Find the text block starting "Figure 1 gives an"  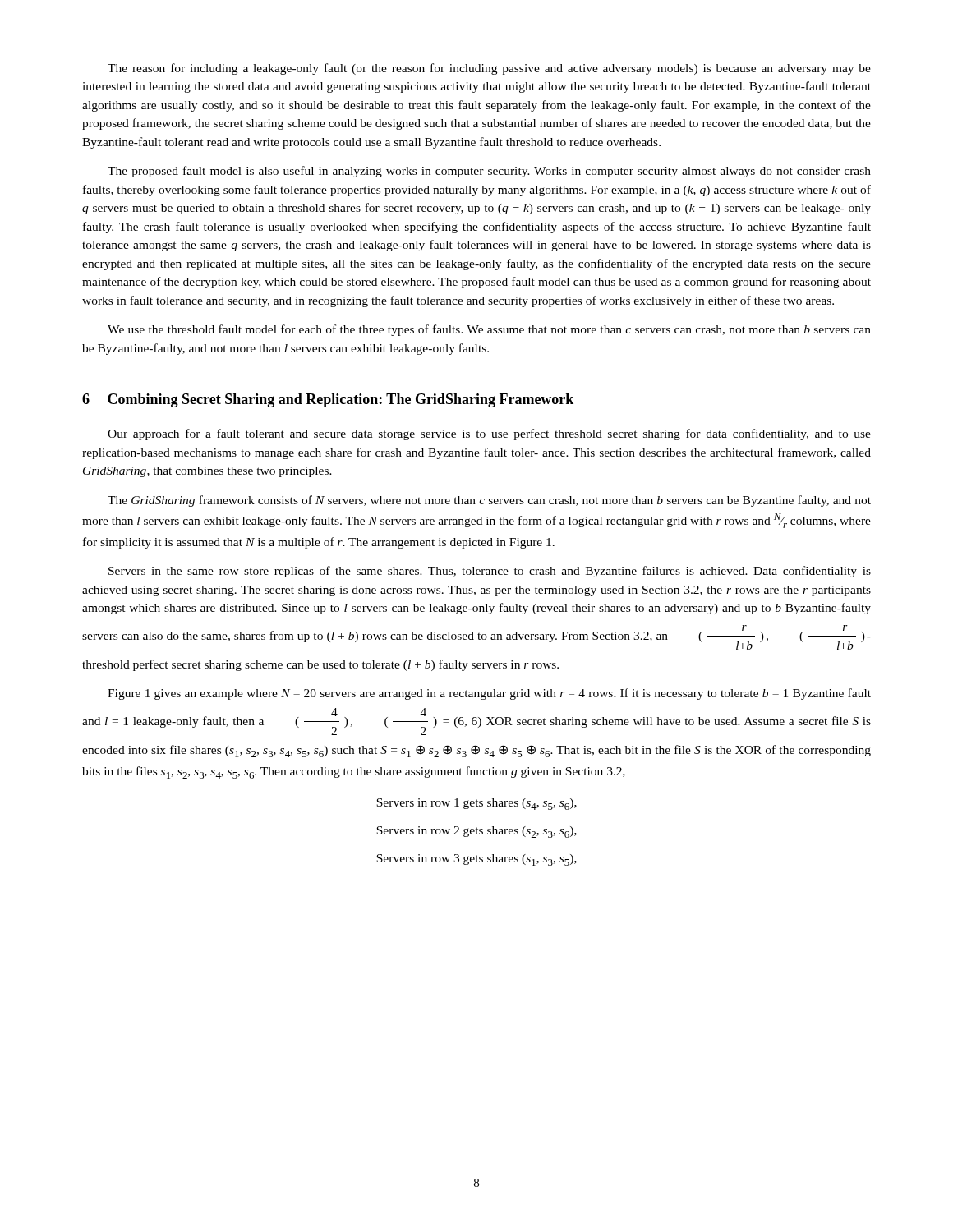pos(476,733)
